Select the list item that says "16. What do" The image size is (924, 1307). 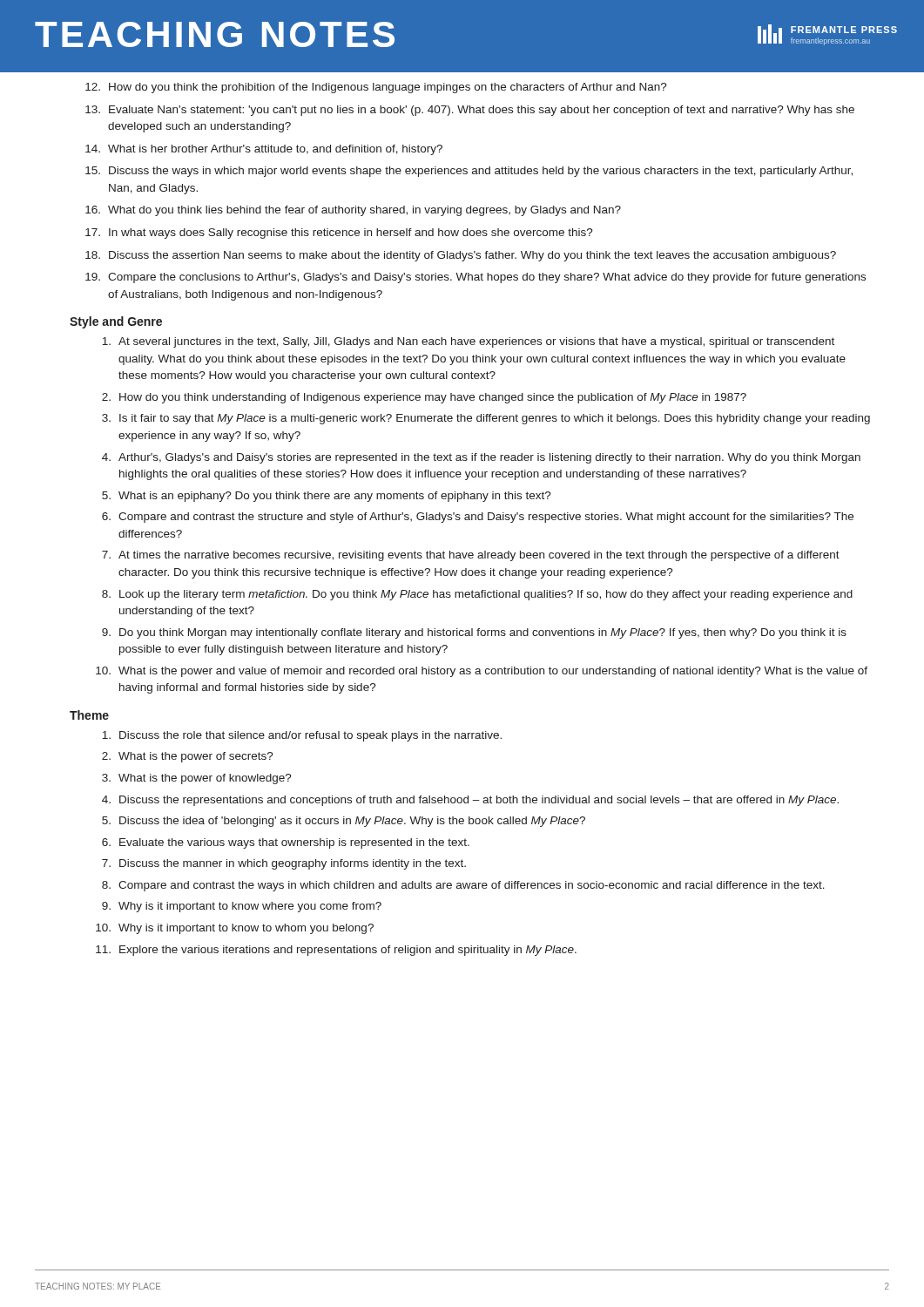click(x=470, y=210)
